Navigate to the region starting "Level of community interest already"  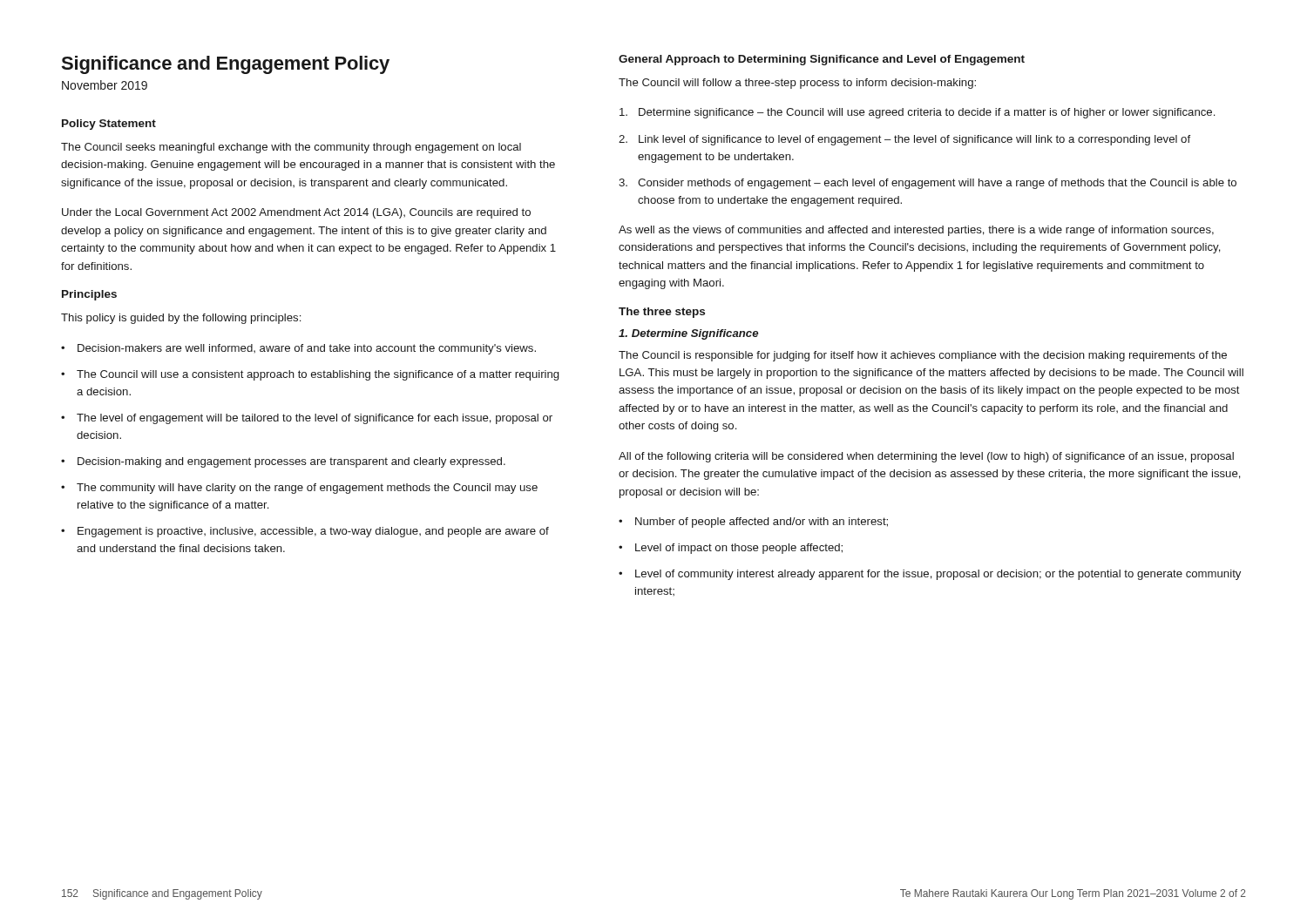coord(932,583)
